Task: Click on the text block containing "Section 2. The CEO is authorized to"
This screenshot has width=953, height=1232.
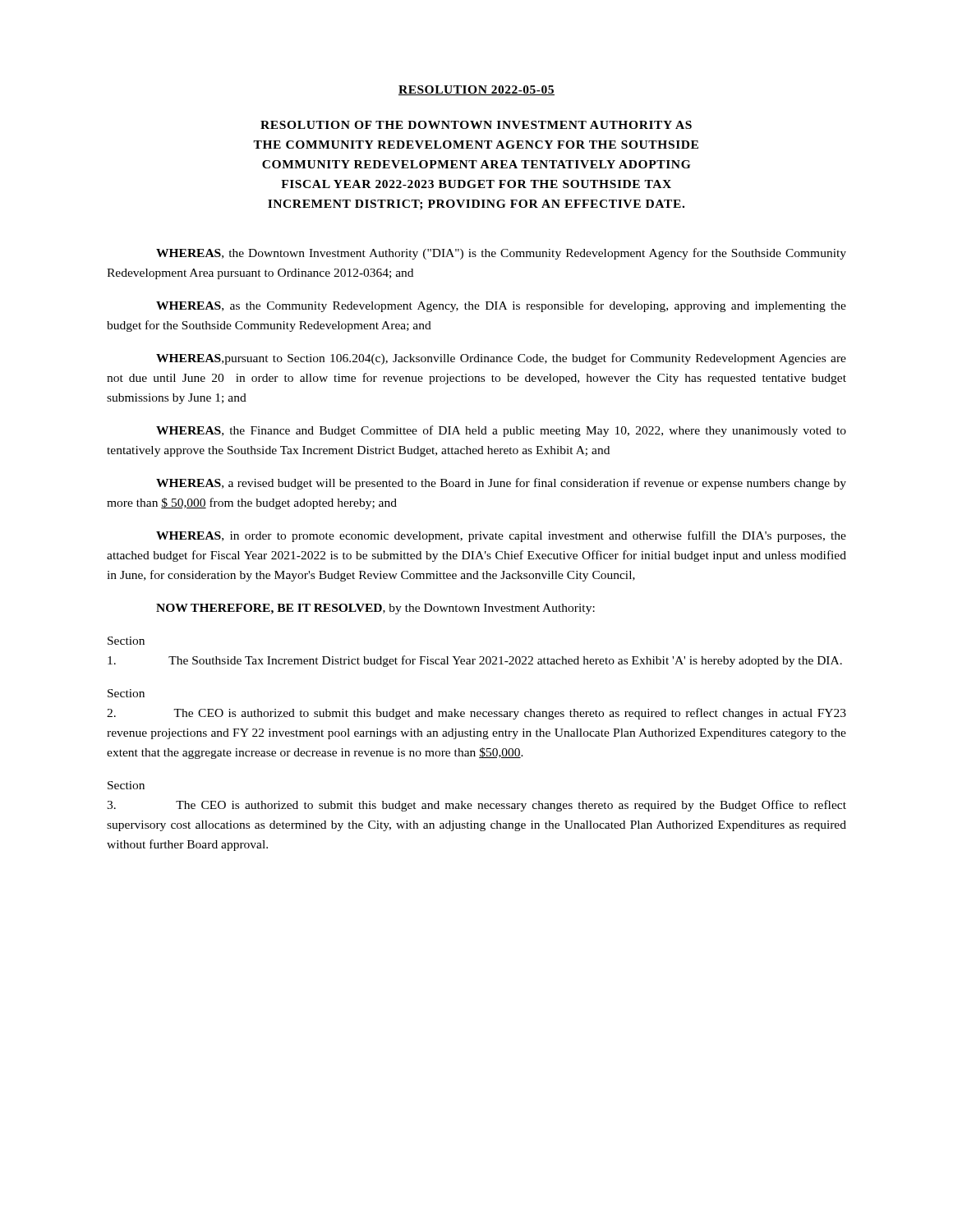Action: coord(476,721)
